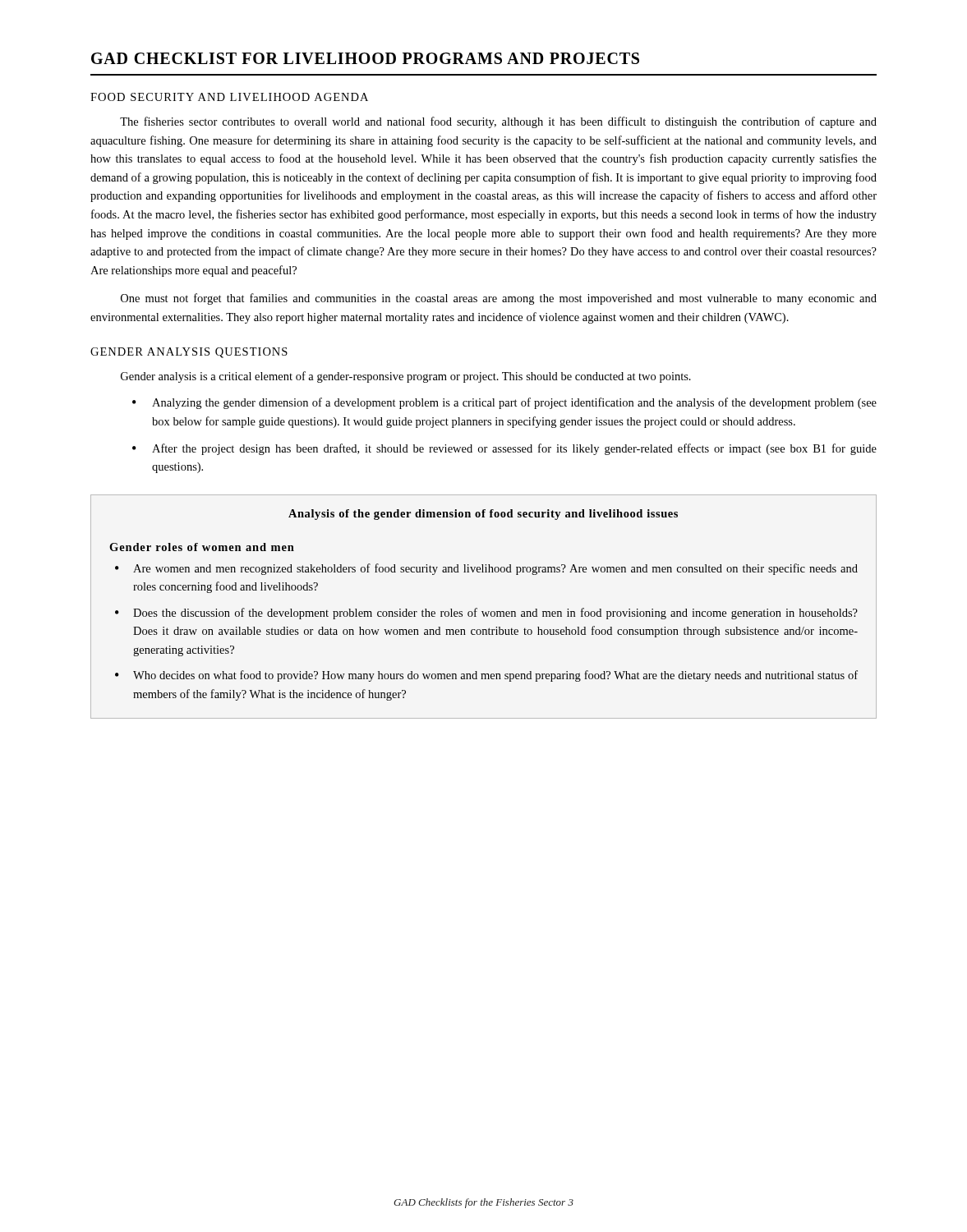The height and width of the screenshot is (1232, 967).
Task: Point to the block starting "The fisheries sector contributes to overall world and"
Action: point(484,196)
